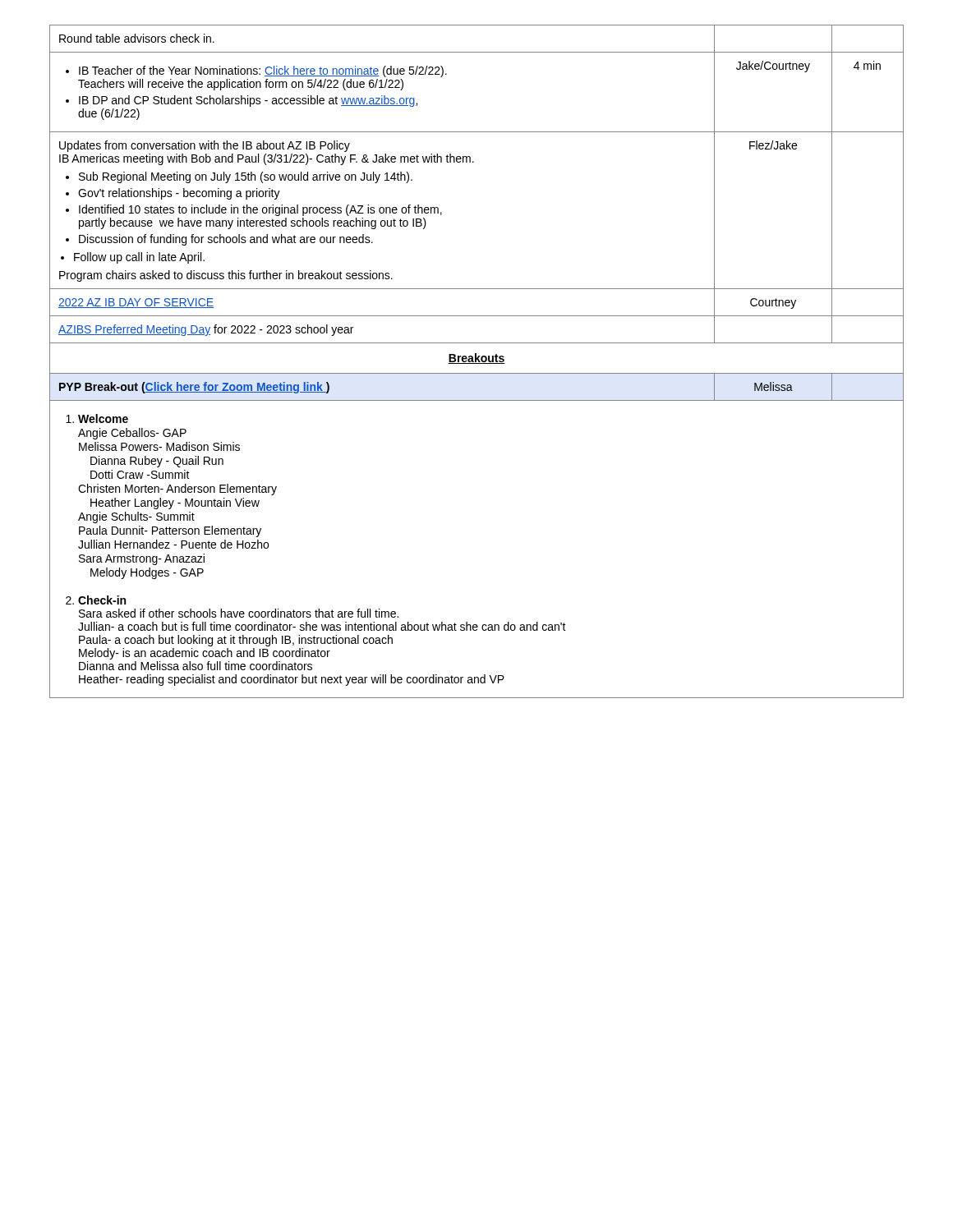This screenshot has width=953, height=1232.
Task: Point to the block beginning "Sub Regional Meeting on July 15th (so"
Action: click(x=246, y=177)
